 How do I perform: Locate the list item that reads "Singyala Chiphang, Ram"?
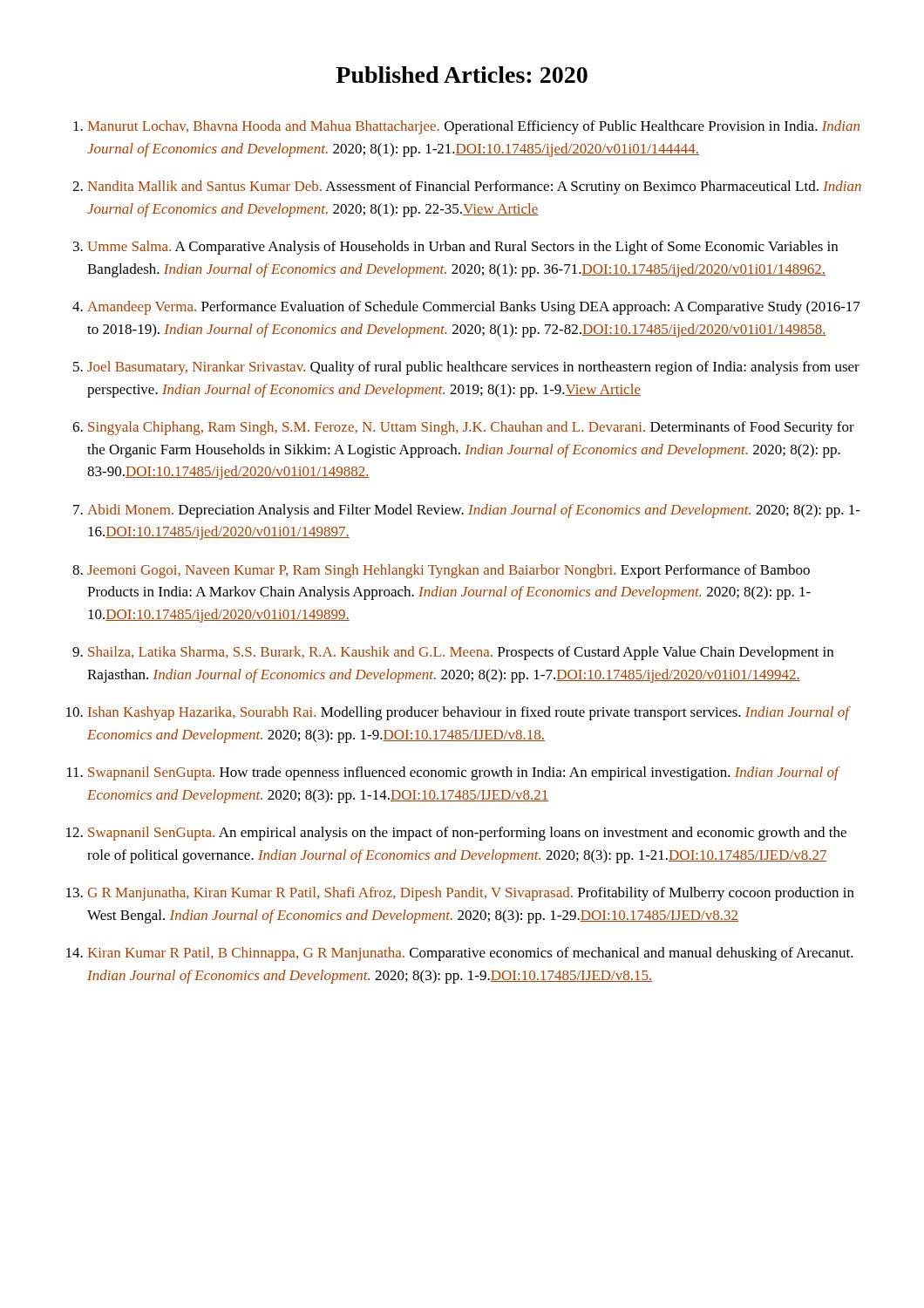[x=471, y=449]
